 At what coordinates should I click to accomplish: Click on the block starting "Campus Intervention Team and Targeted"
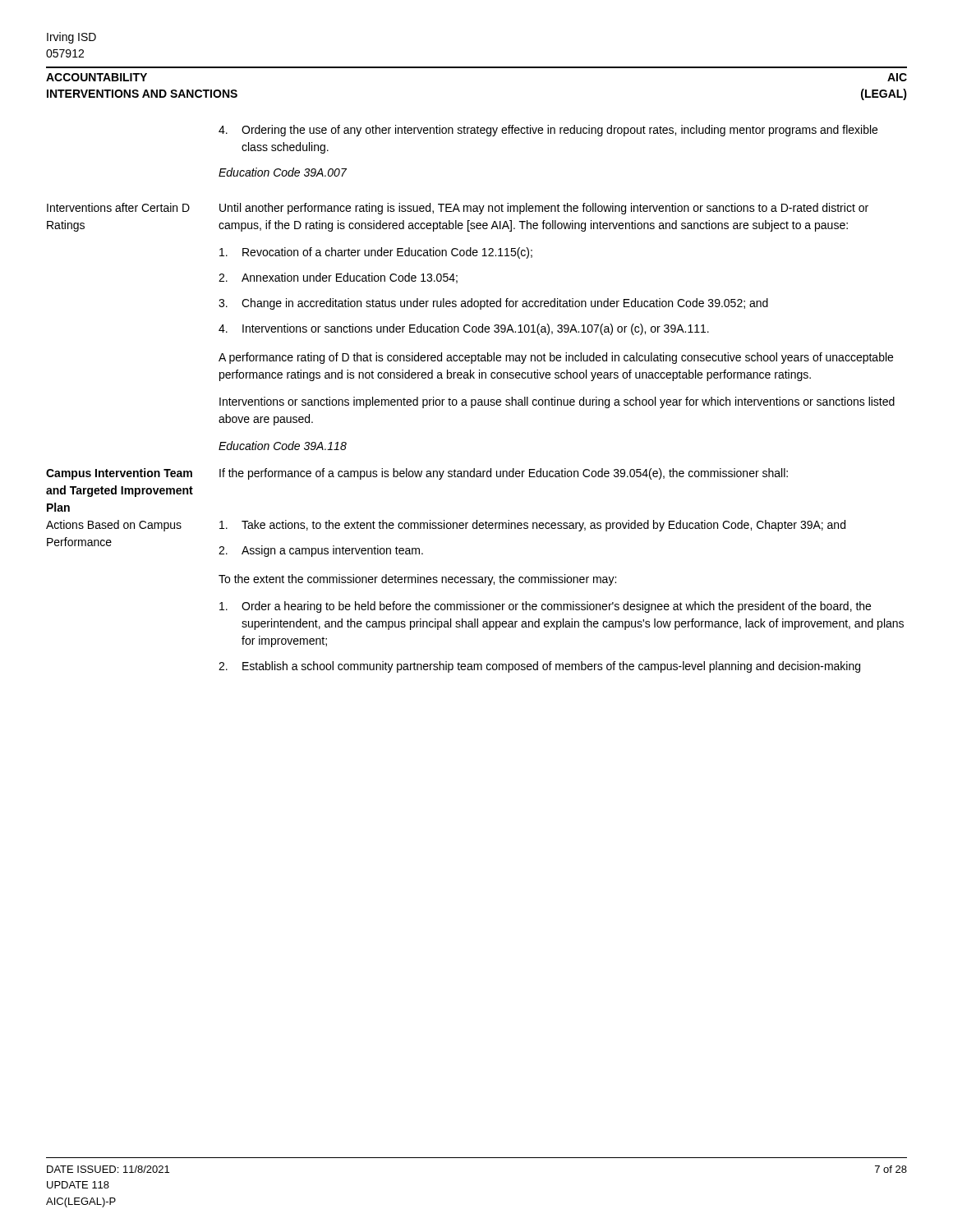point(119,490)
